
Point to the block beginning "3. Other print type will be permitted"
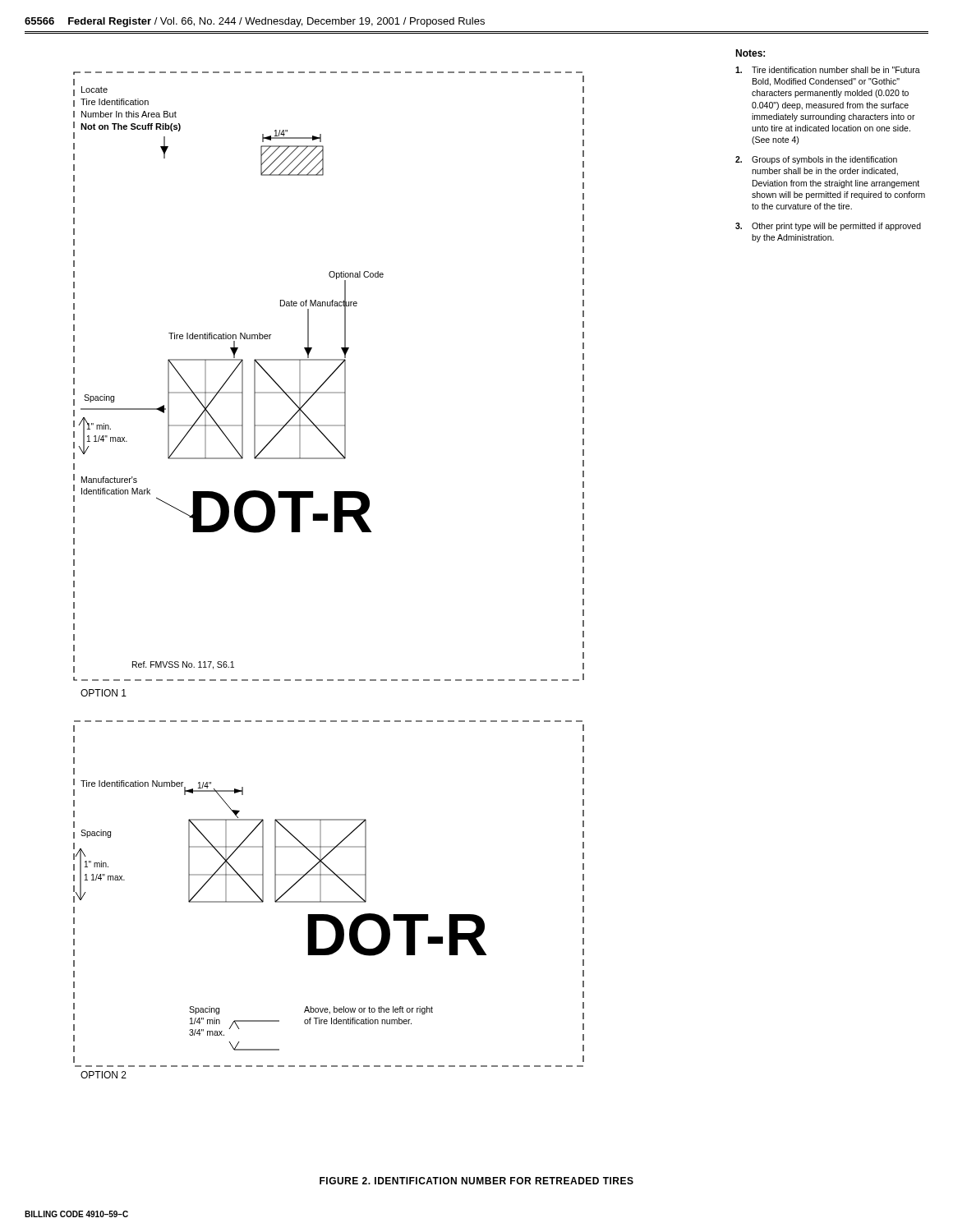(x=832, y=232)
